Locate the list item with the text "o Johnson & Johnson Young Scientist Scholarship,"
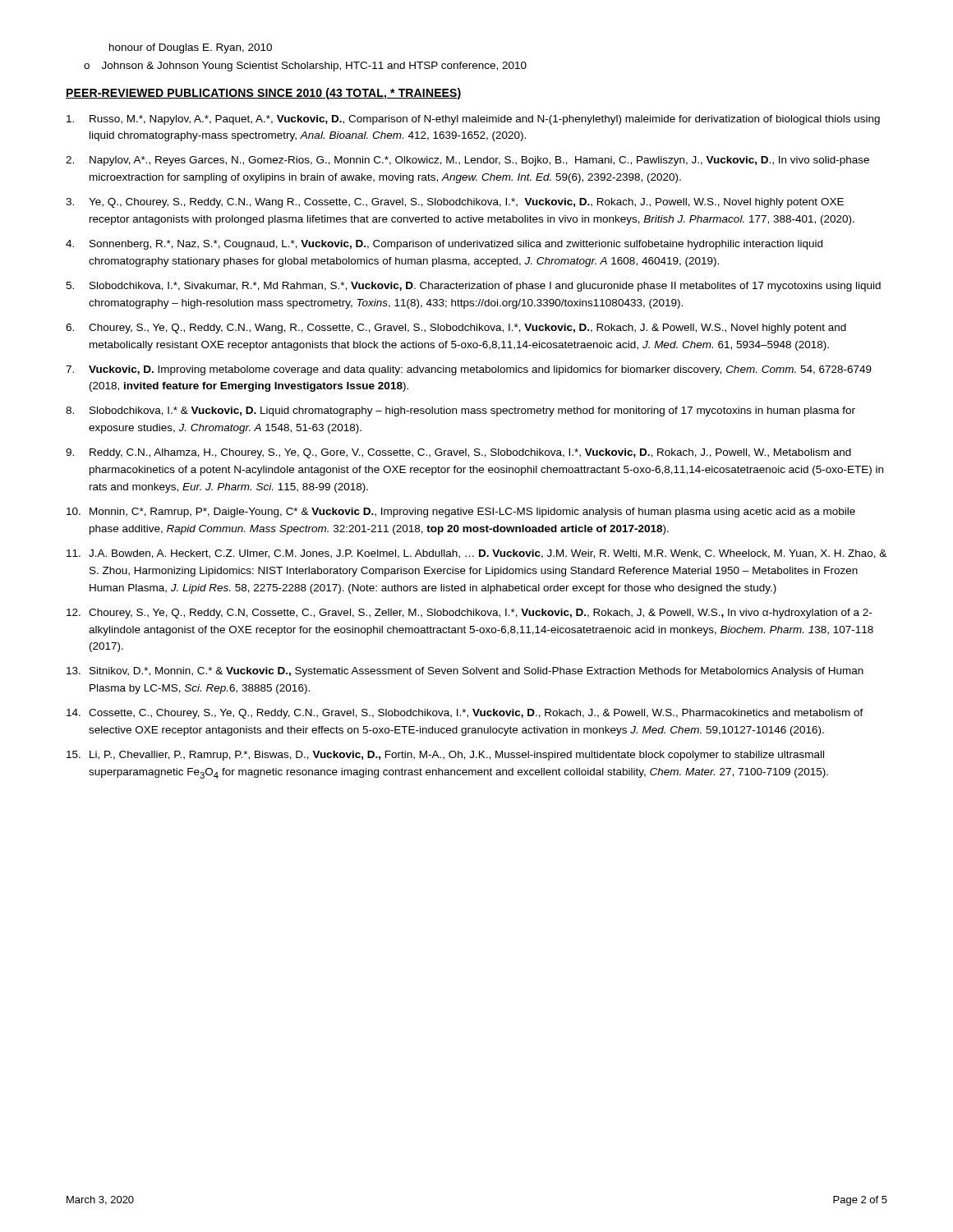953x1232 pixels. [305, 66]
